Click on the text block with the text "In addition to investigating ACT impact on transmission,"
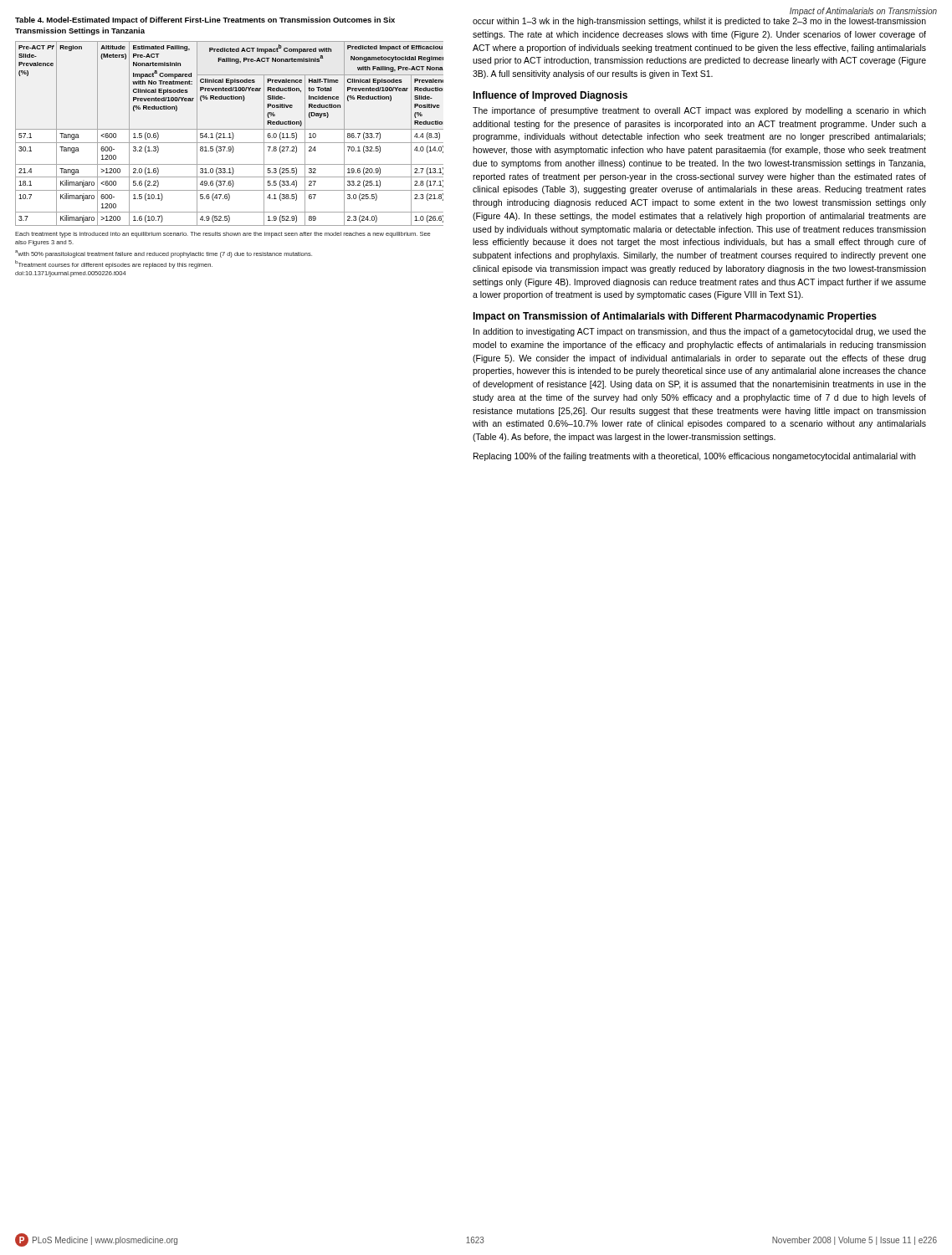The width and height of the screenshot is (952, 1255). (x=699, y=384)
